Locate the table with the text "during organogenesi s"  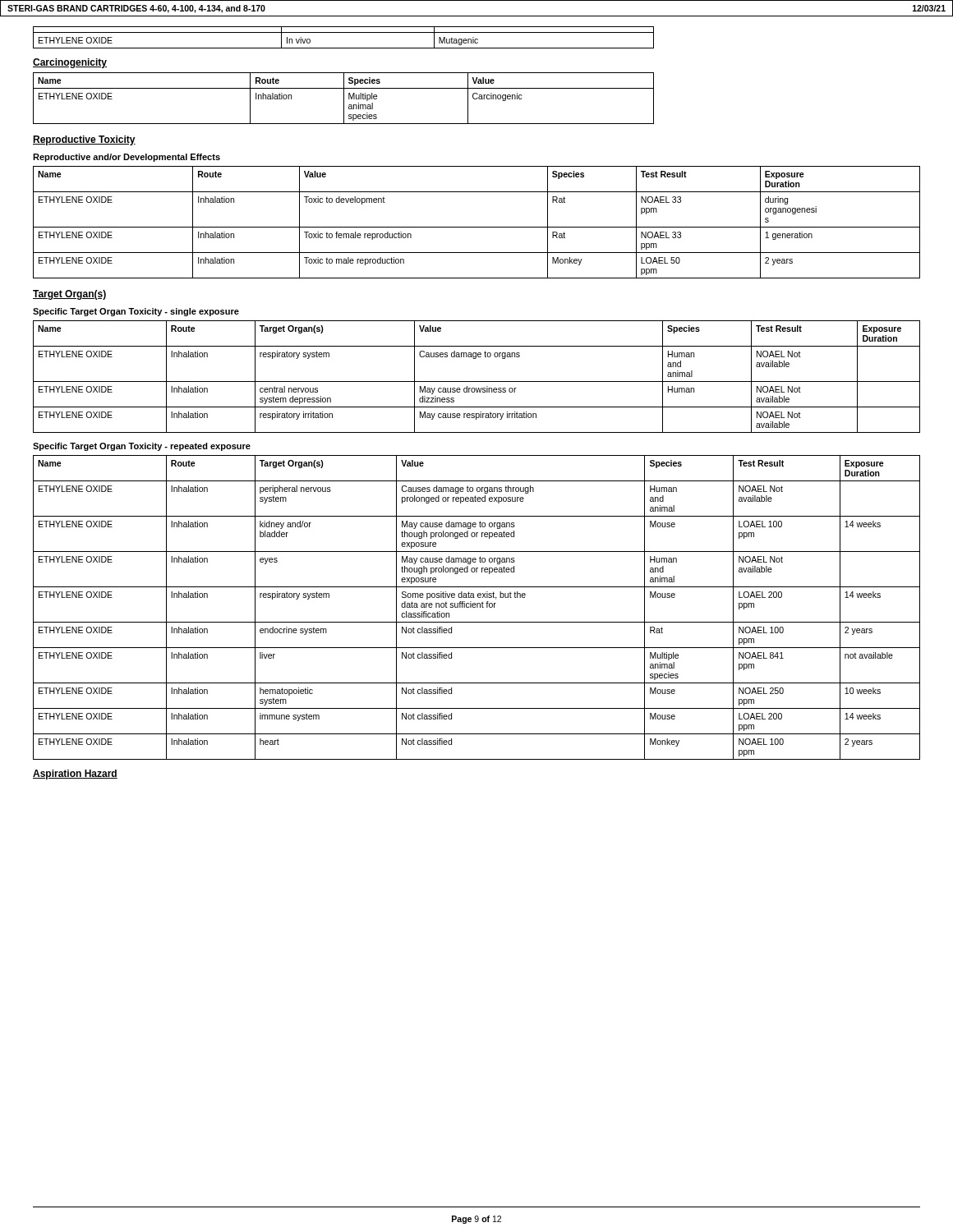(476, 222)
